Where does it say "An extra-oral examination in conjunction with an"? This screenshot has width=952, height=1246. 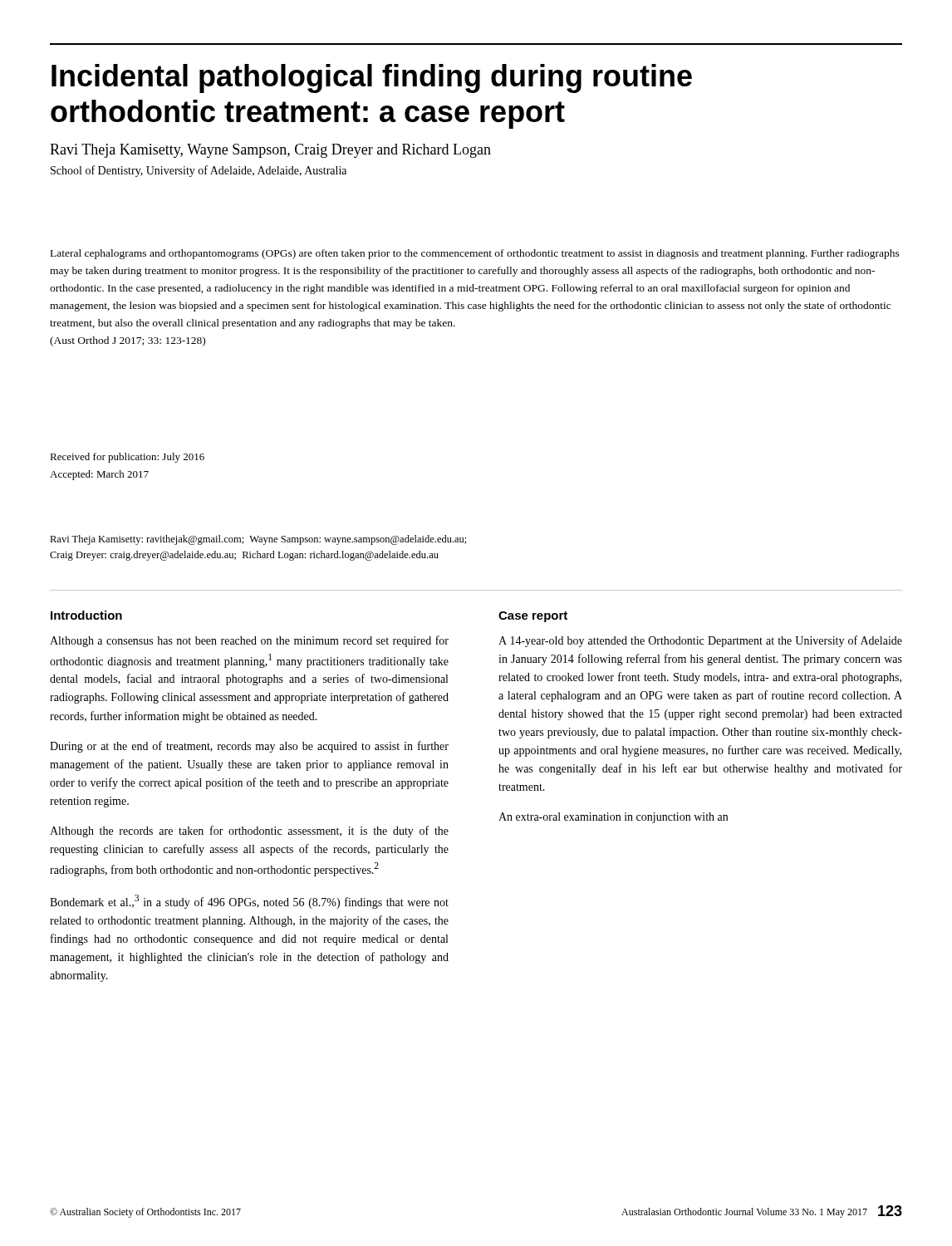click(x=700, y=818)
